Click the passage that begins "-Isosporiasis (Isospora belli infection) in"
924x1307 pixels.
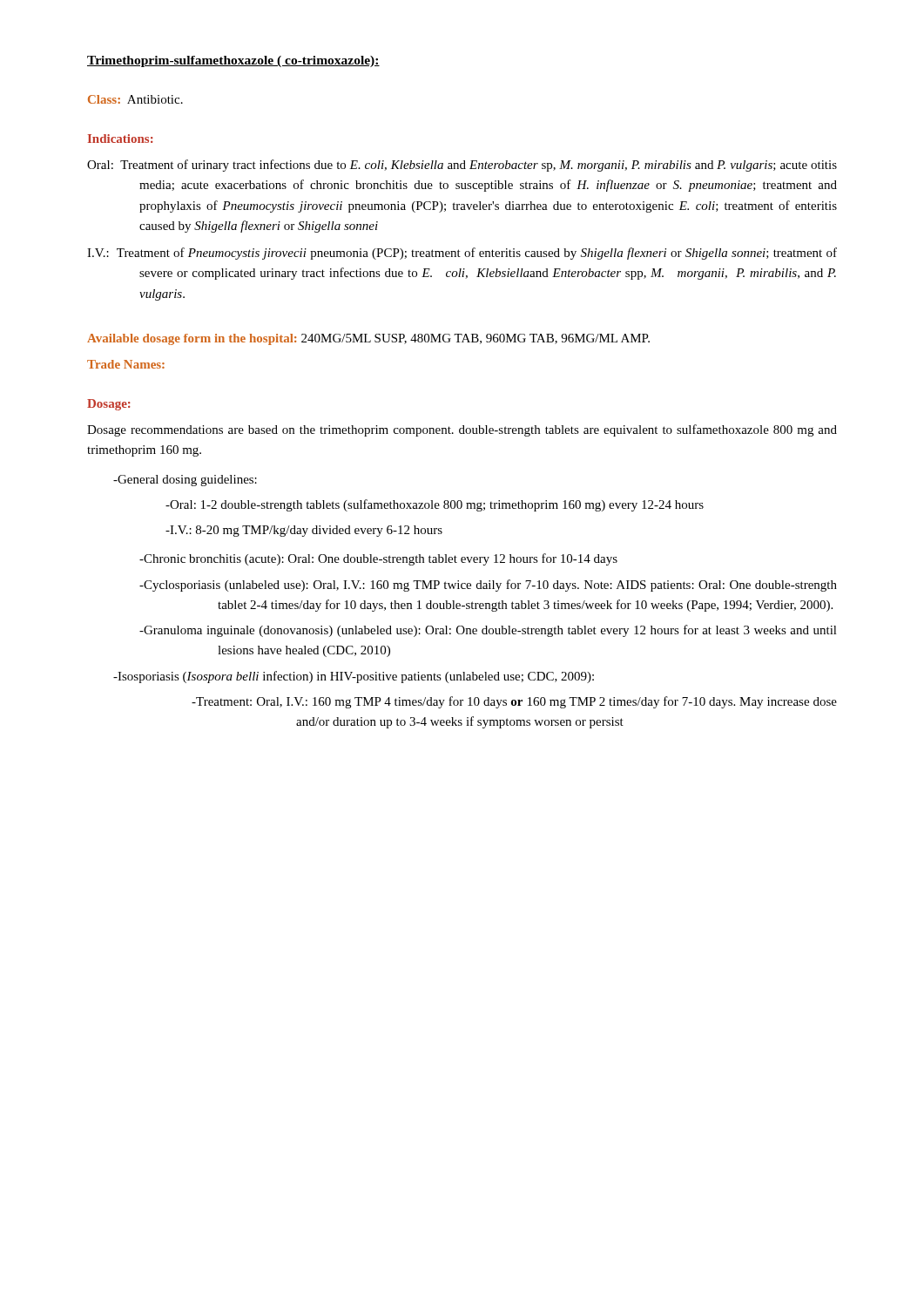tap(354, 676)
